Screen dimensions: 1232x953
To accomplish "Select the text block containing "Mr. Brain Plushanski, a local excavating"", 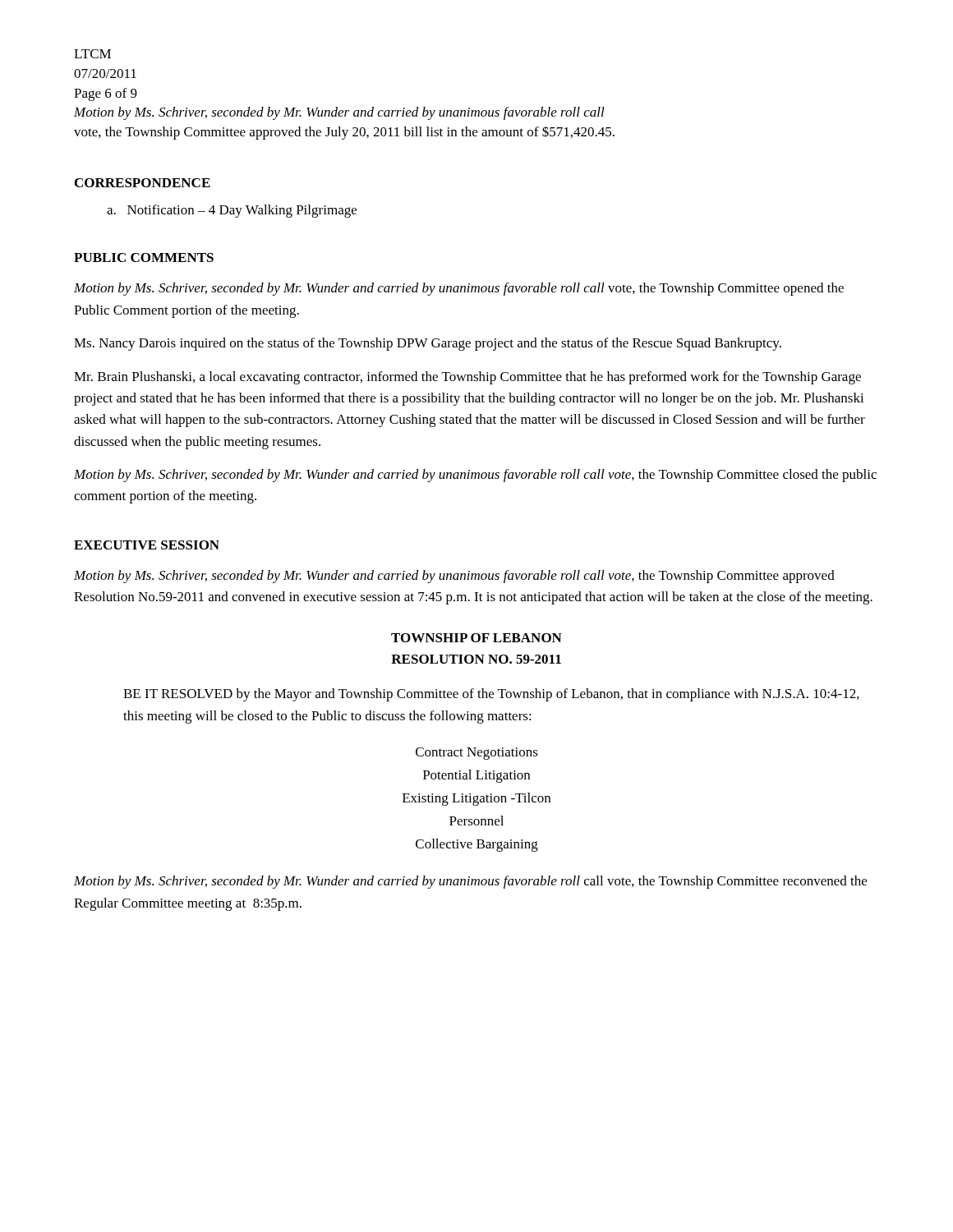I will click(x=476, y=409).
